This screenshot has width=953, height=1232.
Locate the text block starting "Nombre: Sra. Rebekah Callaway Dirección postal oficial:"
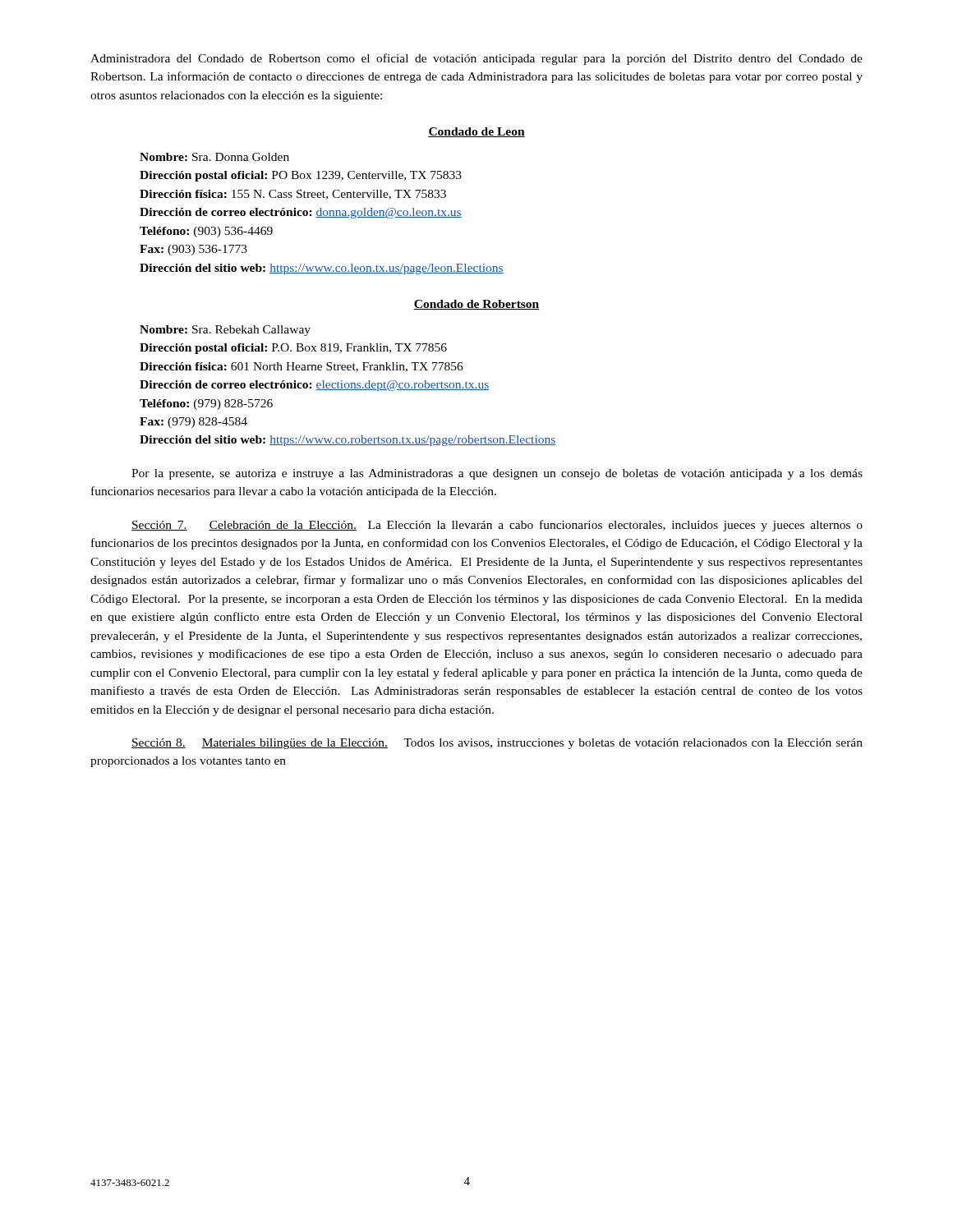coord(225,331)
